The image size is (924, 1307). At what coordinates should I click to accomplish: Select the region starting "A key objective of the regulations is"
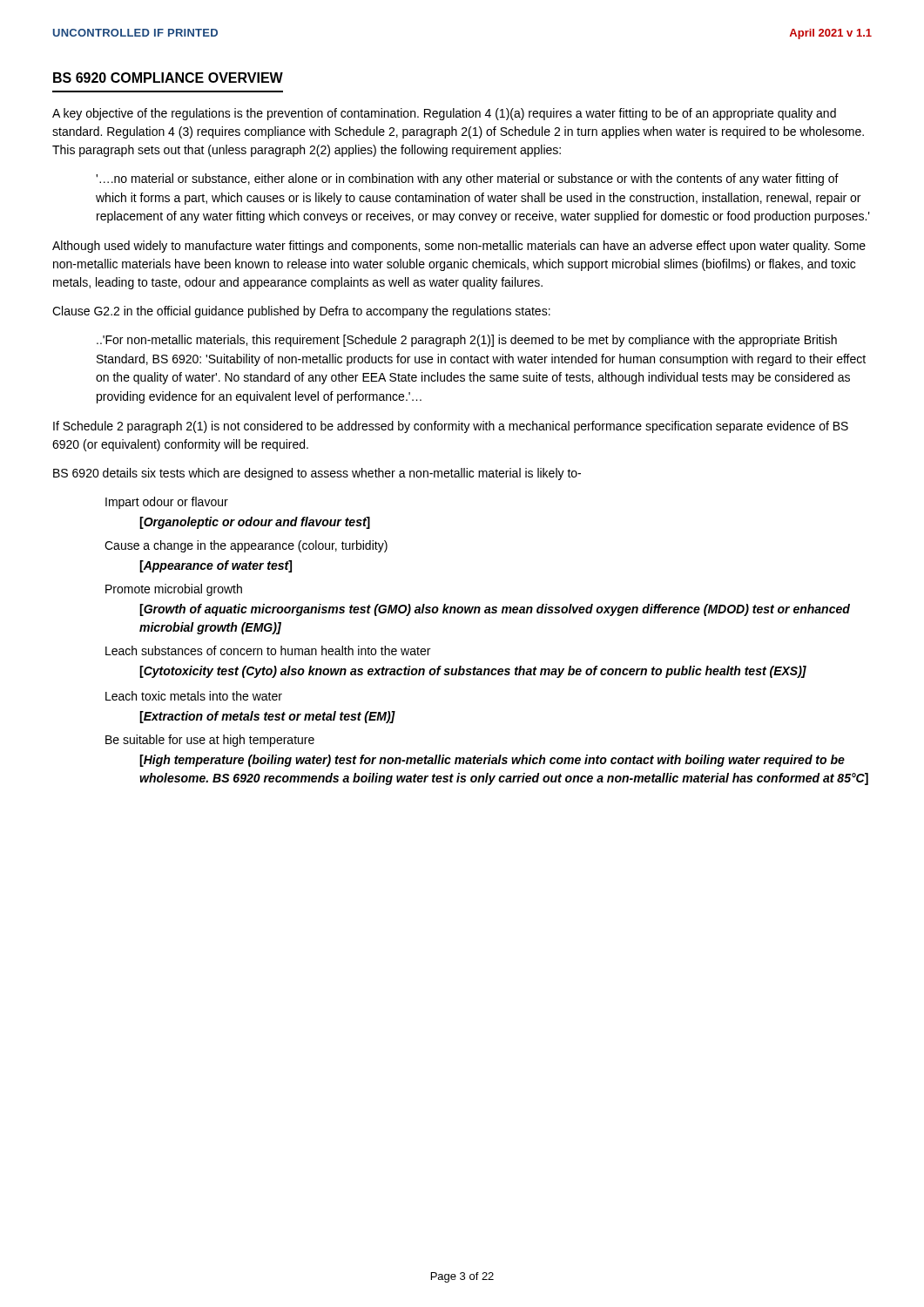click(459, 132)
